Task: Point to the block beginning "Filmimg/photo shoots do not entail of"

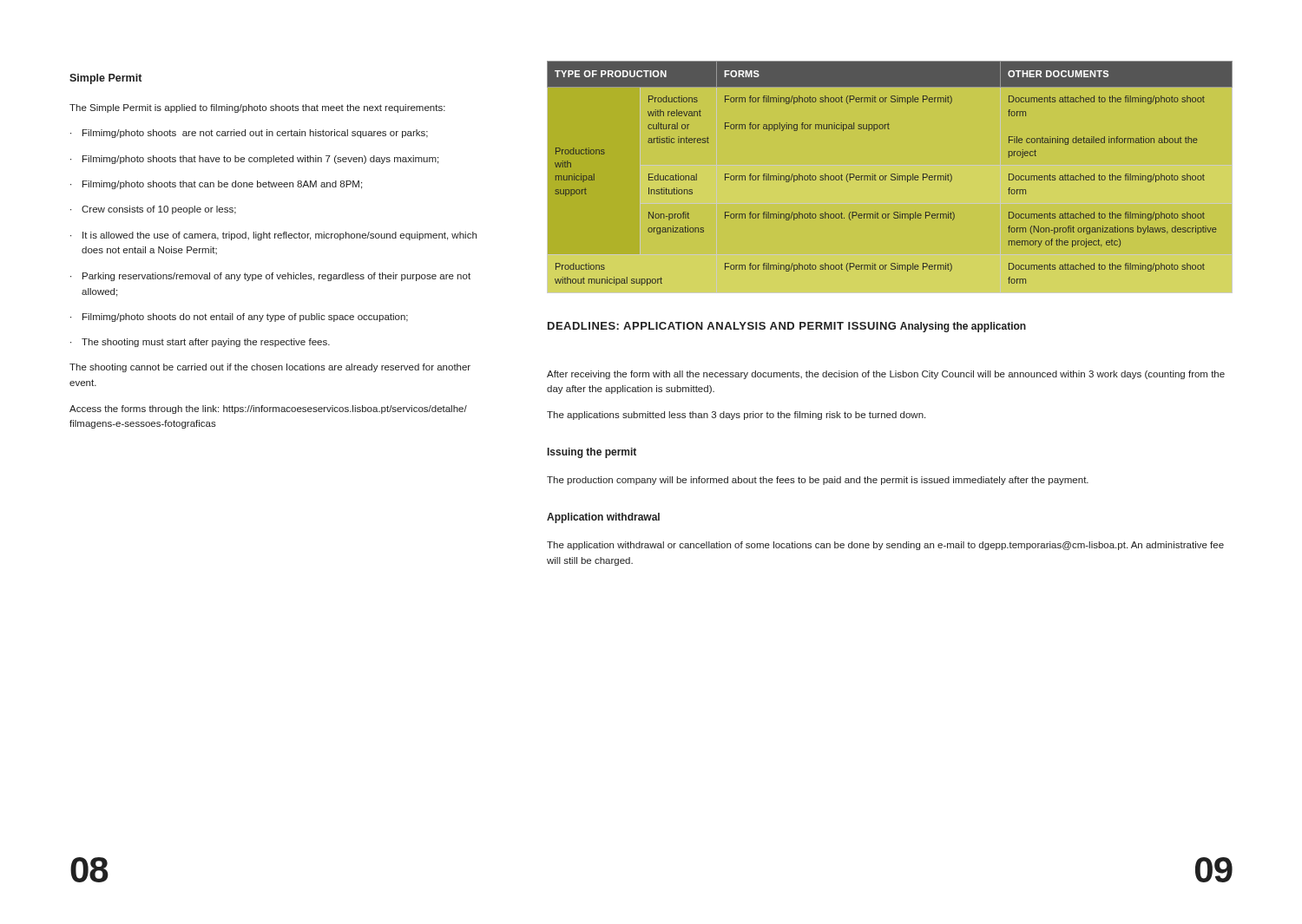Action: tap(278, 317)
